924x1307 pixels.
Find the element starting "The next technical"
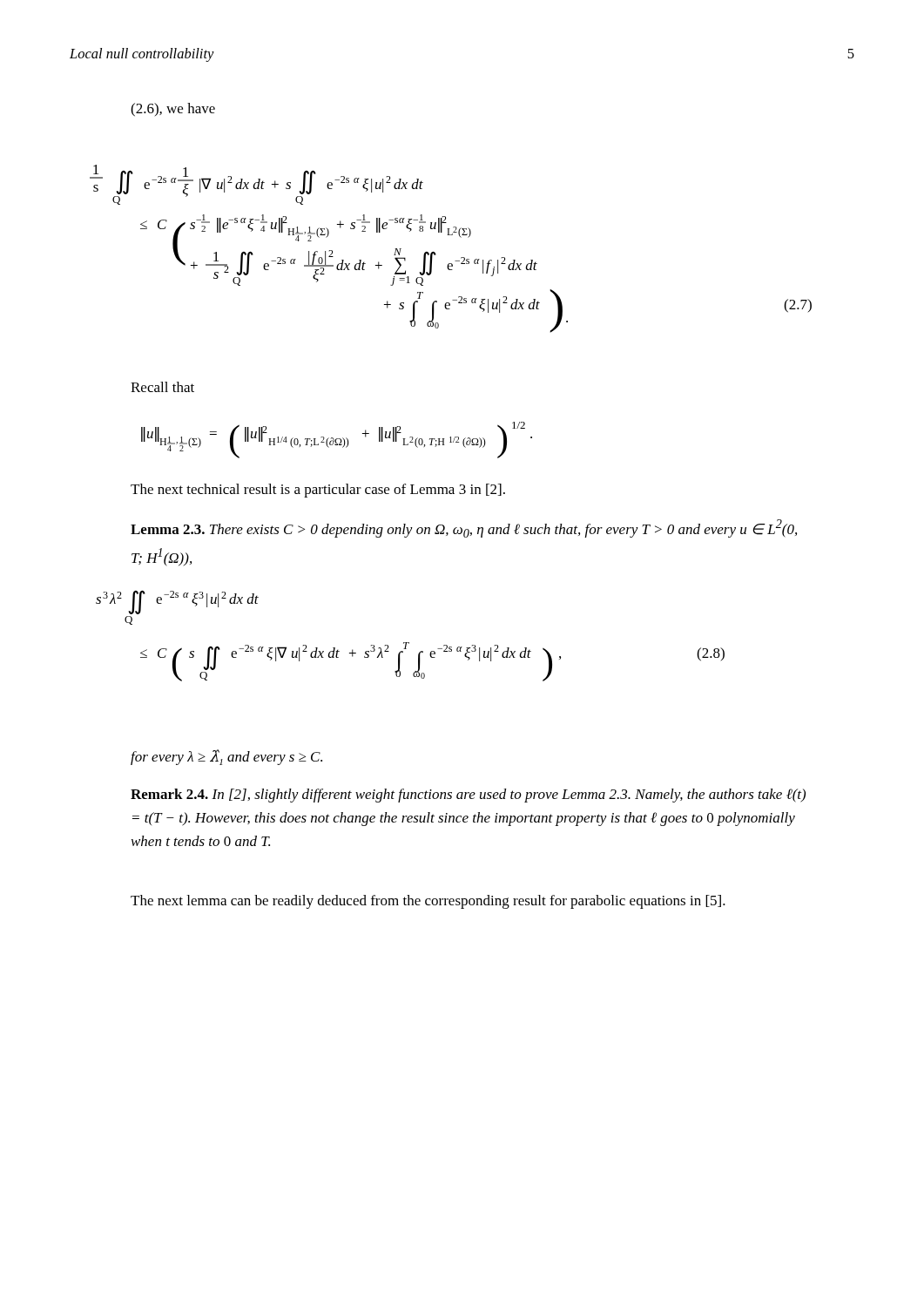click(x=318, y=489)
